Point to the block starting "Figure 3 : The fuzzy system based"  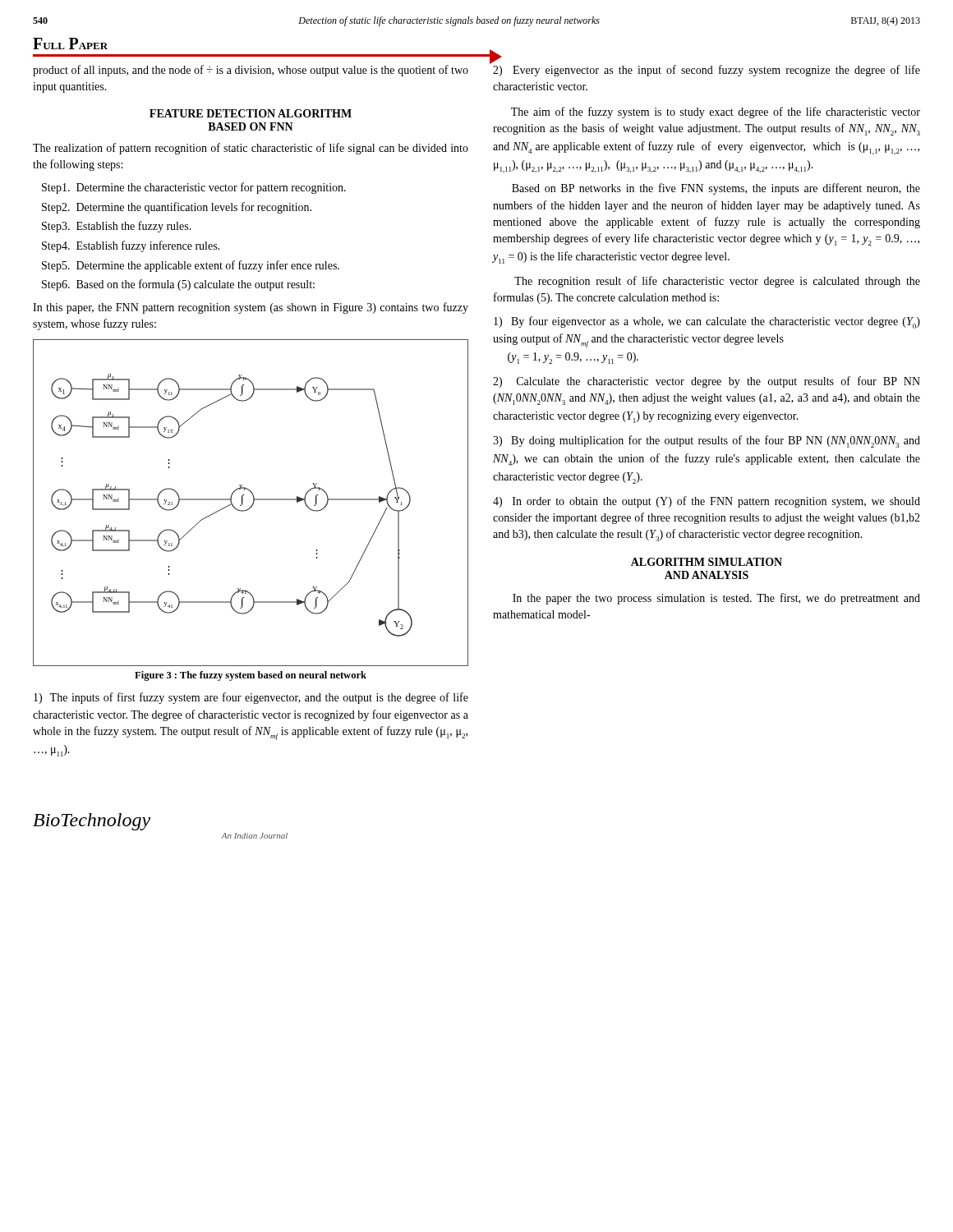click(x=251, y=675)
